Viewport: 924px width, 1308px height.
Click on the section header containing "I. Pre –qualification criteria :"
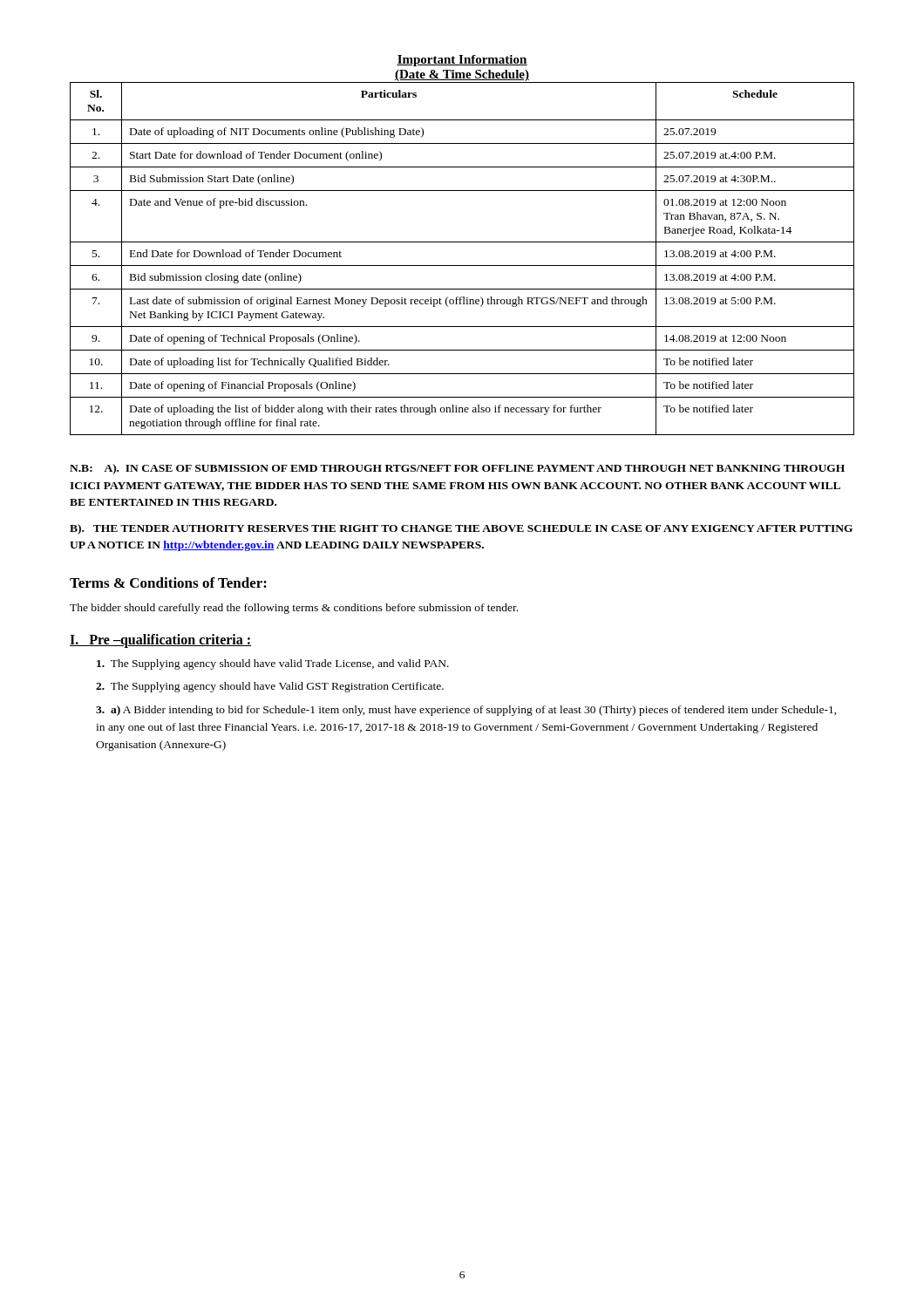click(x=160, y=640)
